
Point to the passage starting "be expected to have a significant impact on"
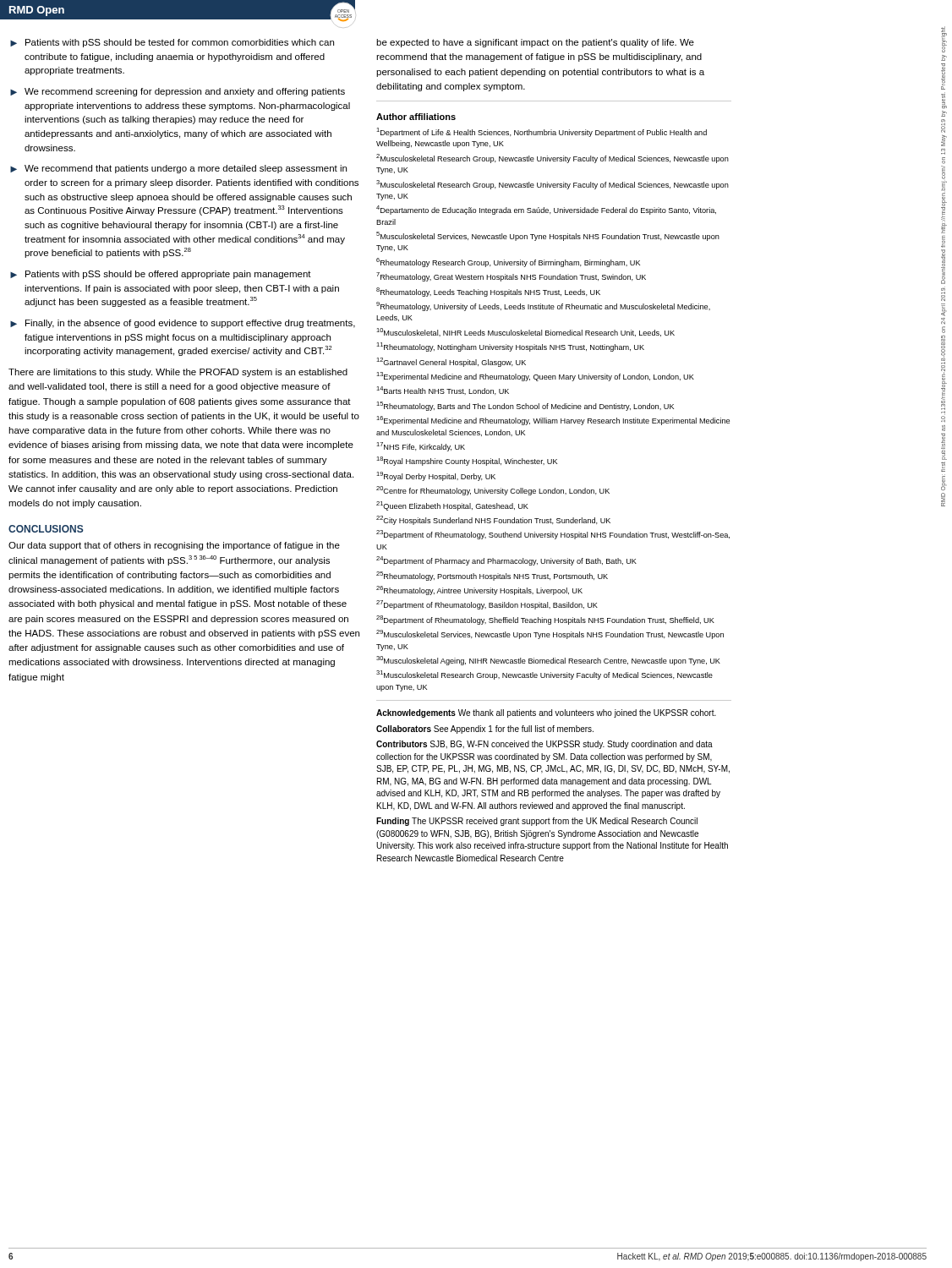(x=540, y=64)
